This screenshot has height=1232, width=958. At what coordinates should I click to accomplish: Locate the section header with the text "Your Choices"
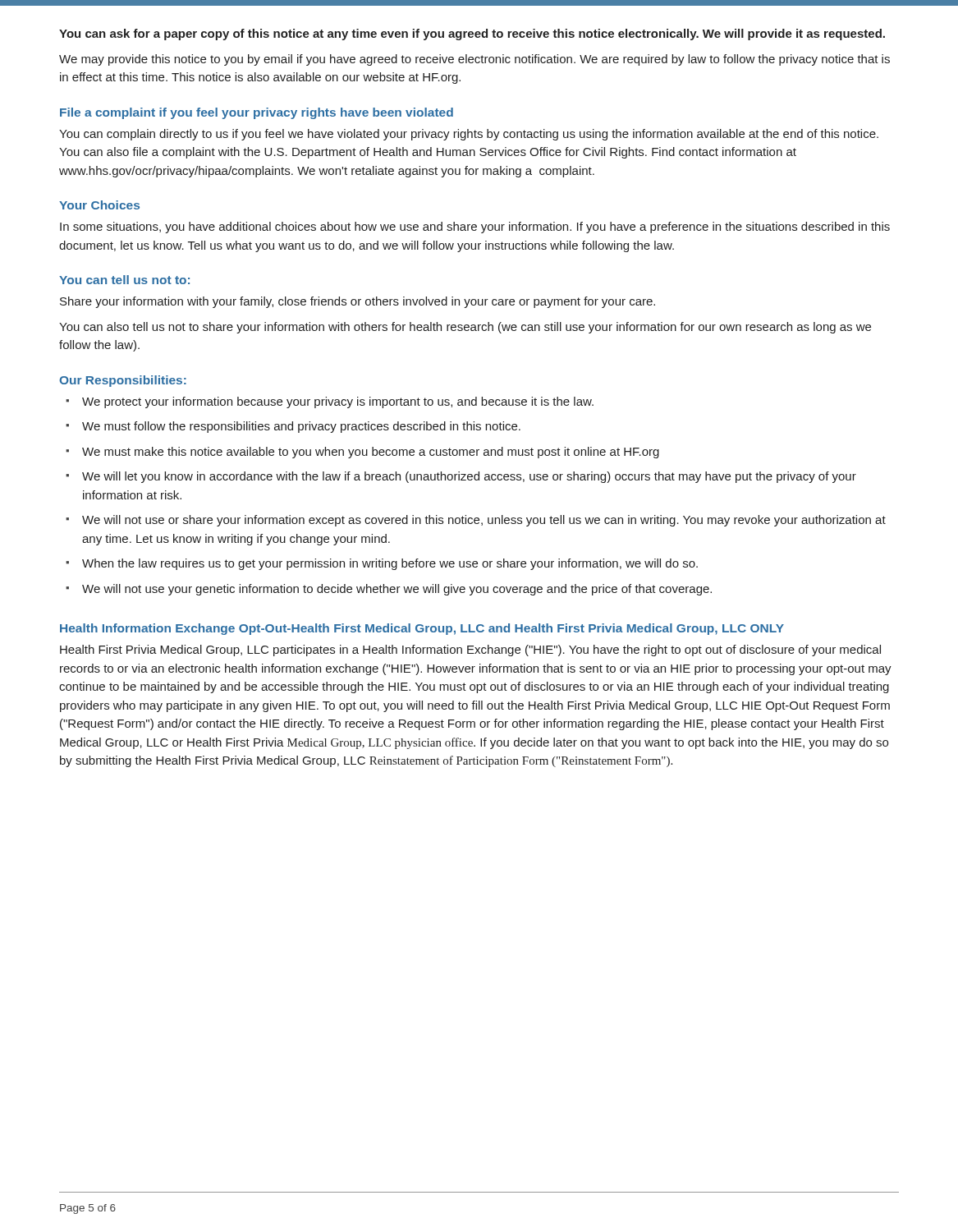pyautogui.click(x=100, y=205)
